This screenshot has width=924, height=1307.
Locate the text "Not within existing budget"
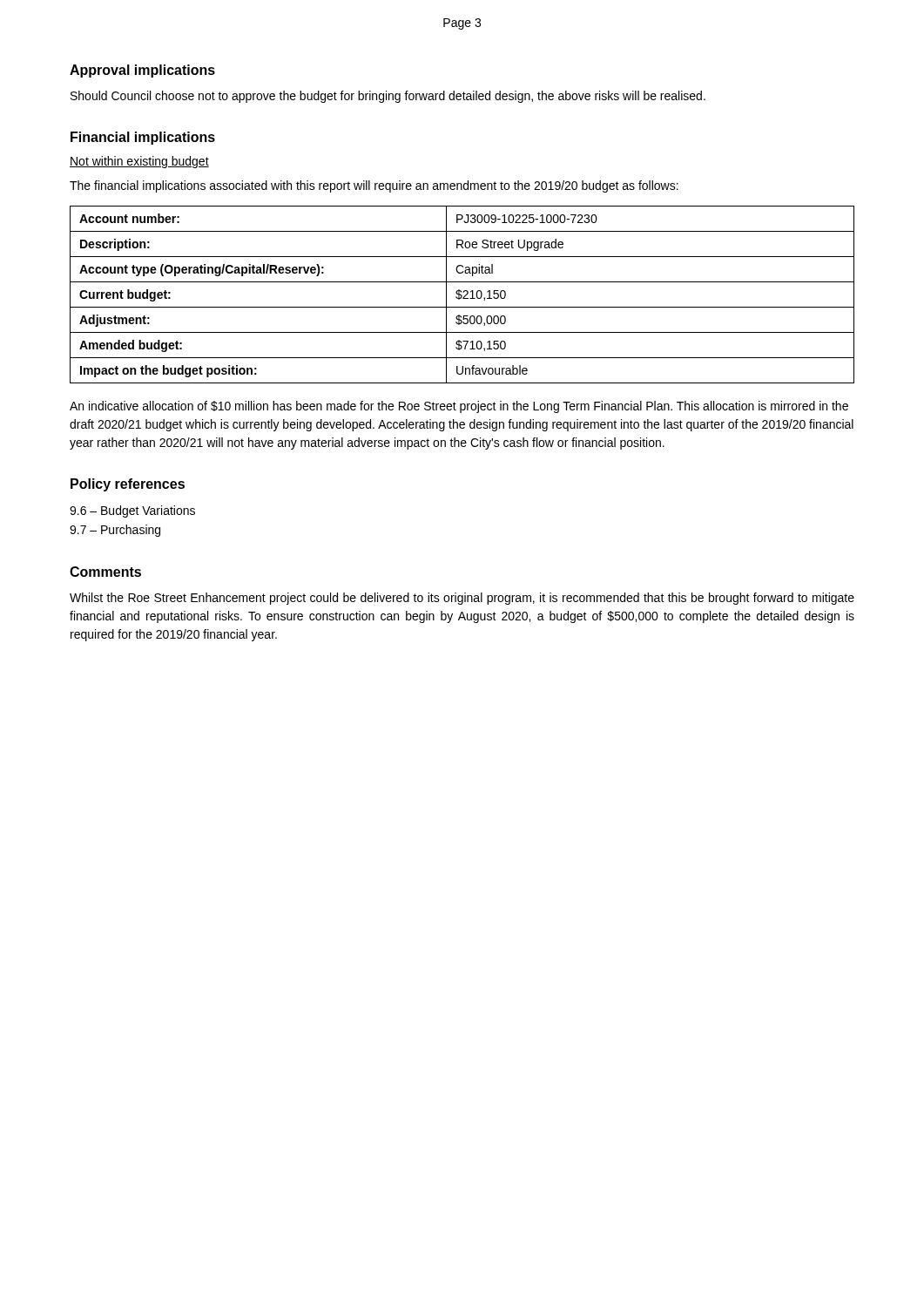tap(139, 161)
